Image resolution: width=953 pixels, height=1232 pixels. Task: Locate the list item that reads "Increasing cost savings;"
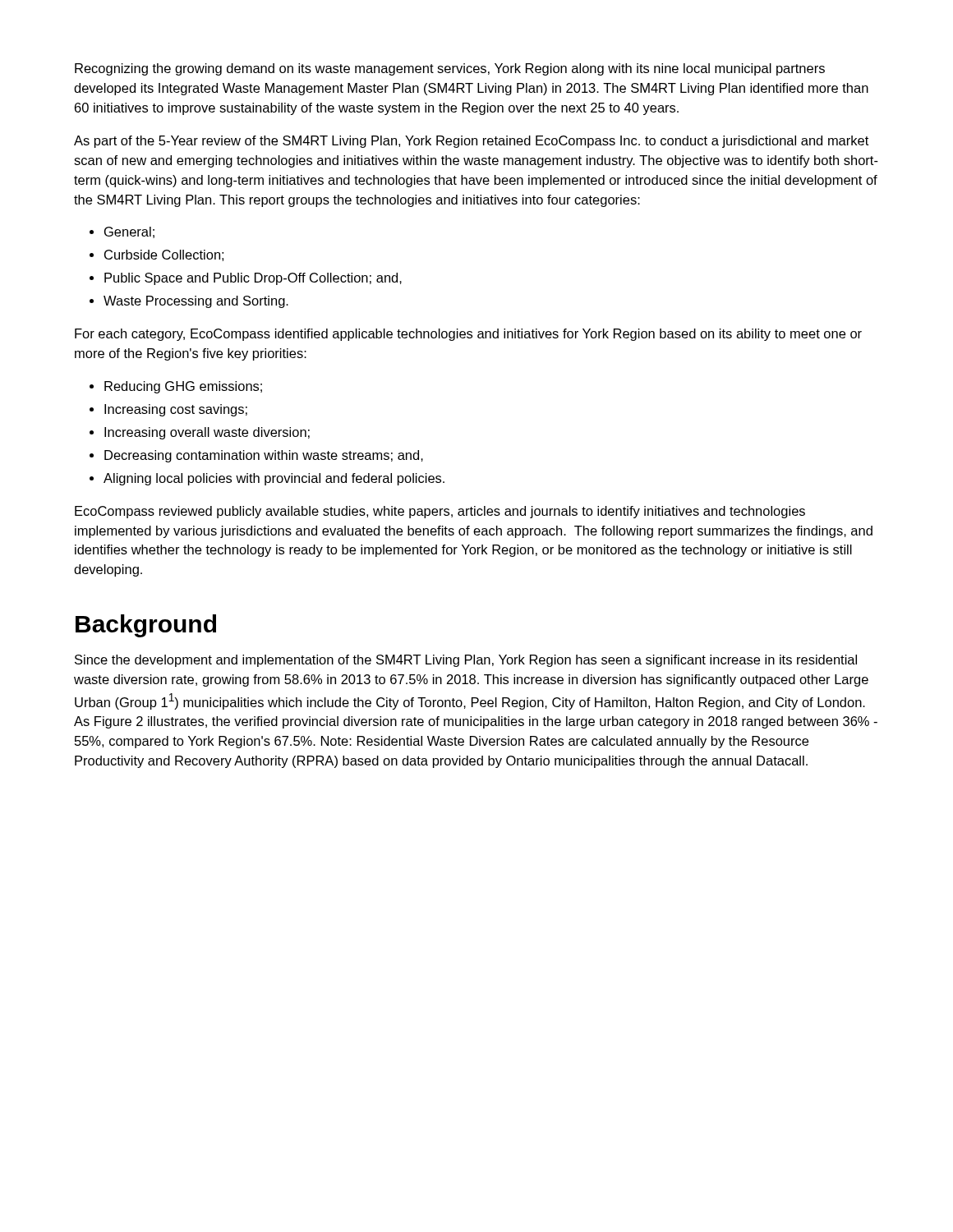176,409
